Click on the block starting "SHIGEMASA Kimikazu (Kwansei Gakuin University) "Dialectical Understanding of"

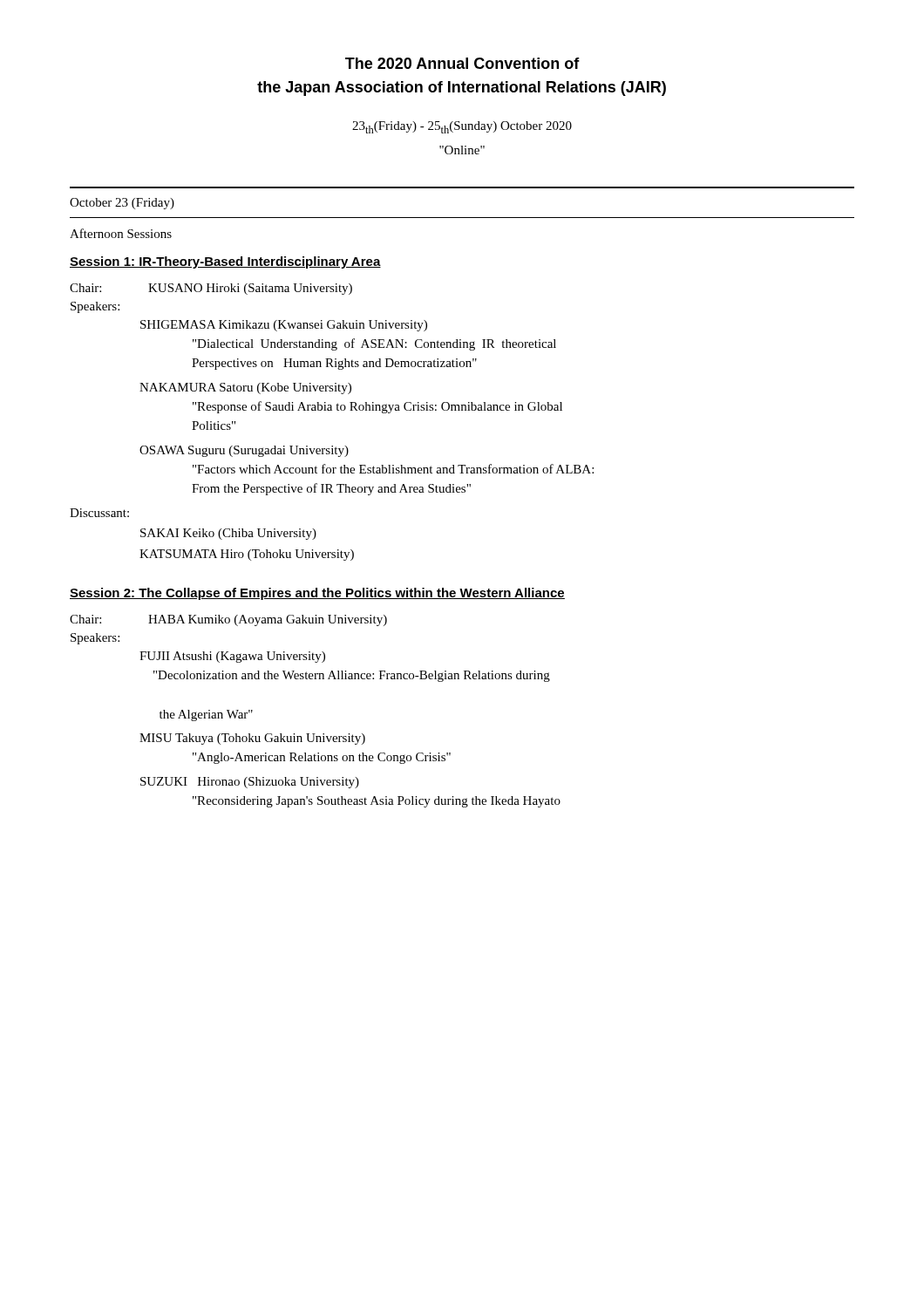click(497, 345)
